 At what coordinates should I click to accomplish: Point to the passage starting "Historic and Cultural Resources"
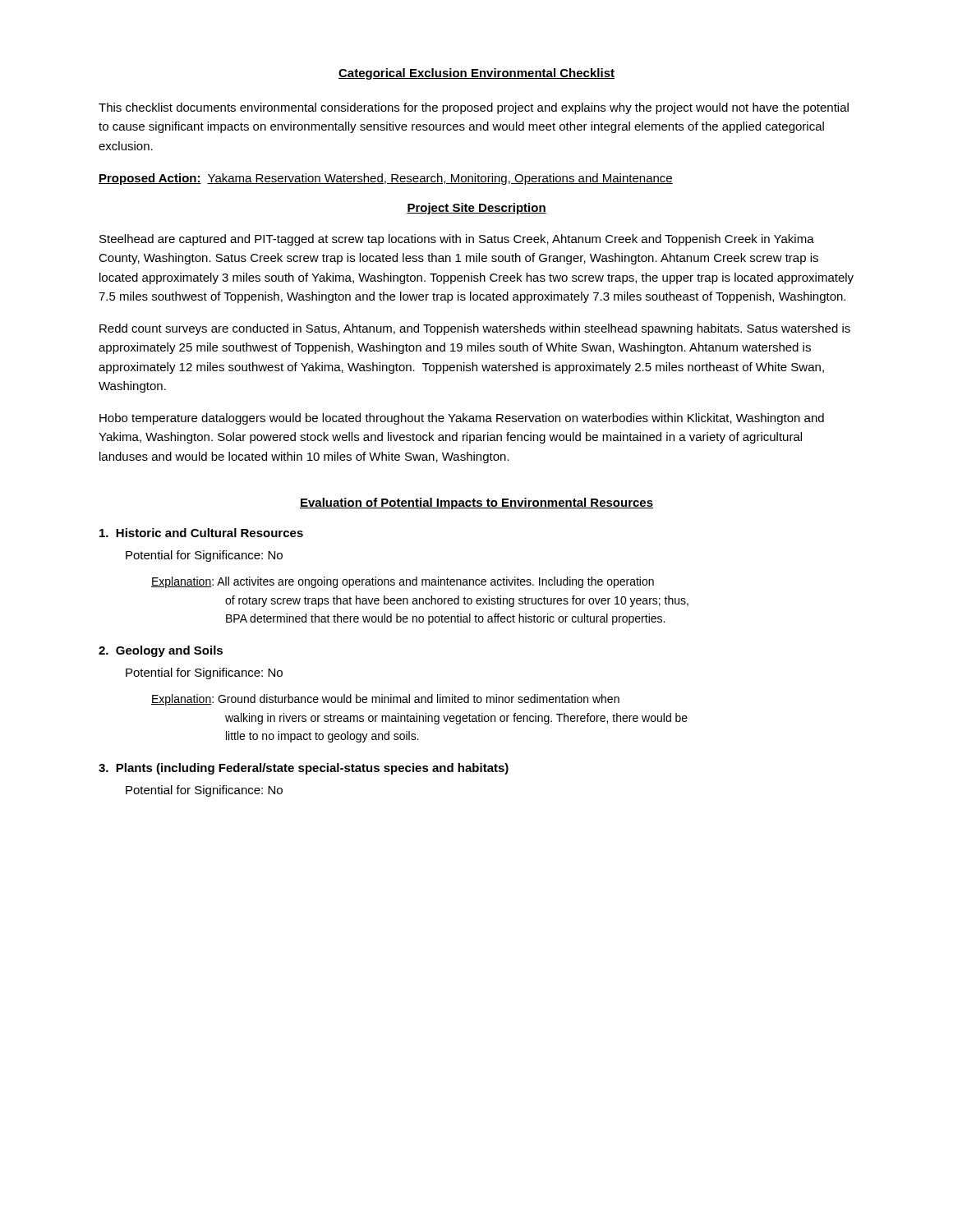pos(201,532)
